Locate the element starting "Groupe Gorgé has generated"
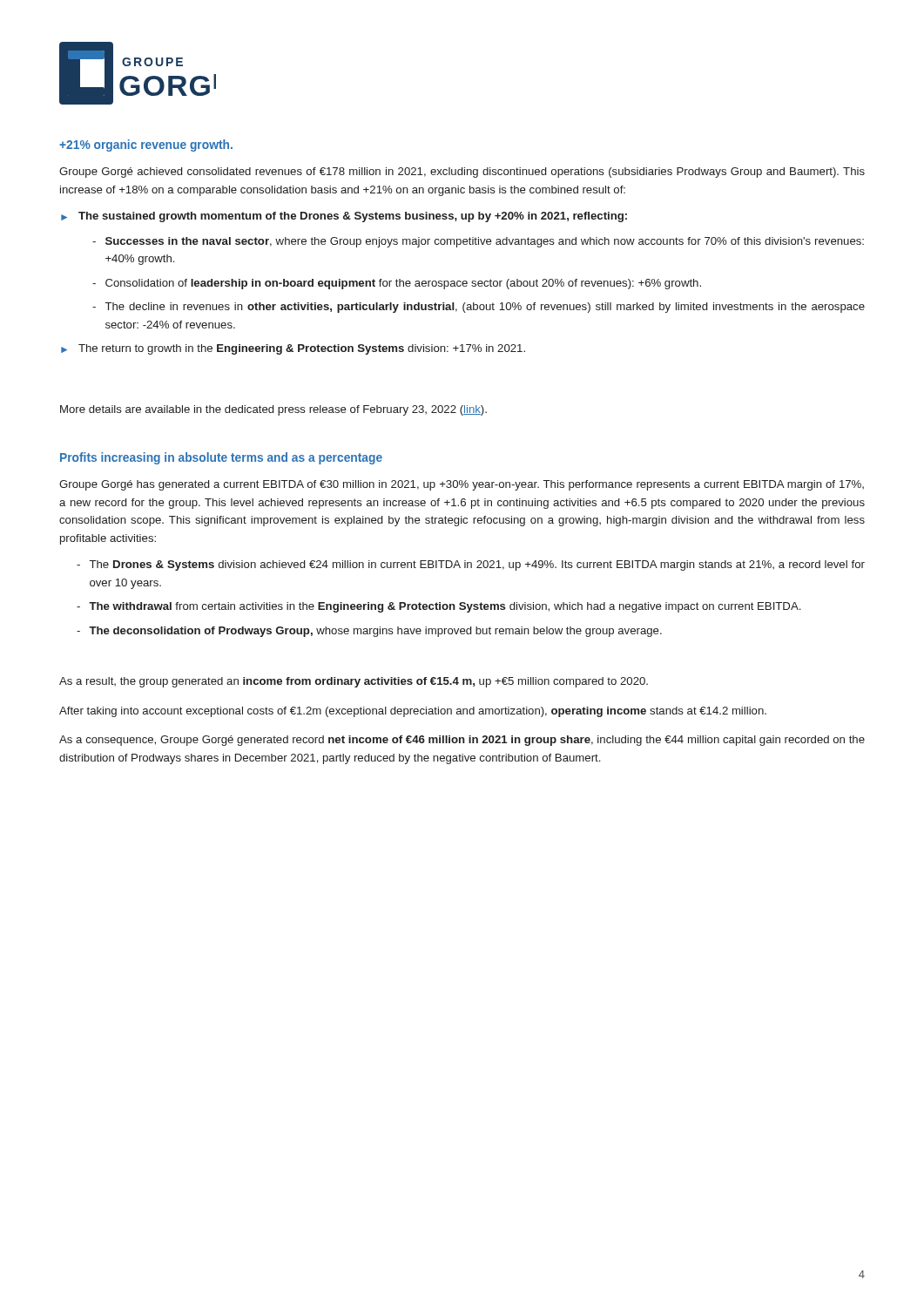 click(x=462, y=512)
